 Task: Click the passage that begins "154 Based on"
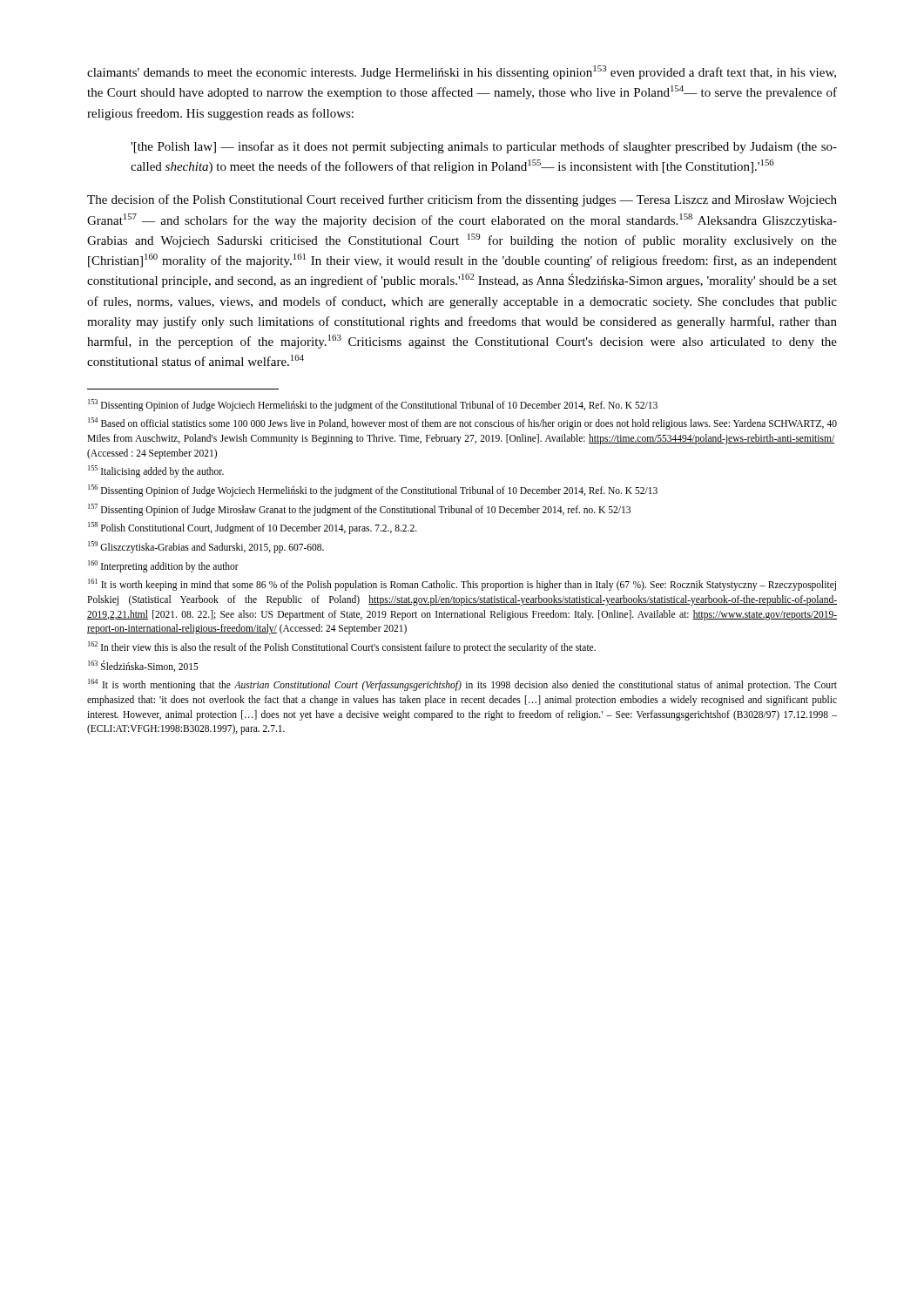462,437
